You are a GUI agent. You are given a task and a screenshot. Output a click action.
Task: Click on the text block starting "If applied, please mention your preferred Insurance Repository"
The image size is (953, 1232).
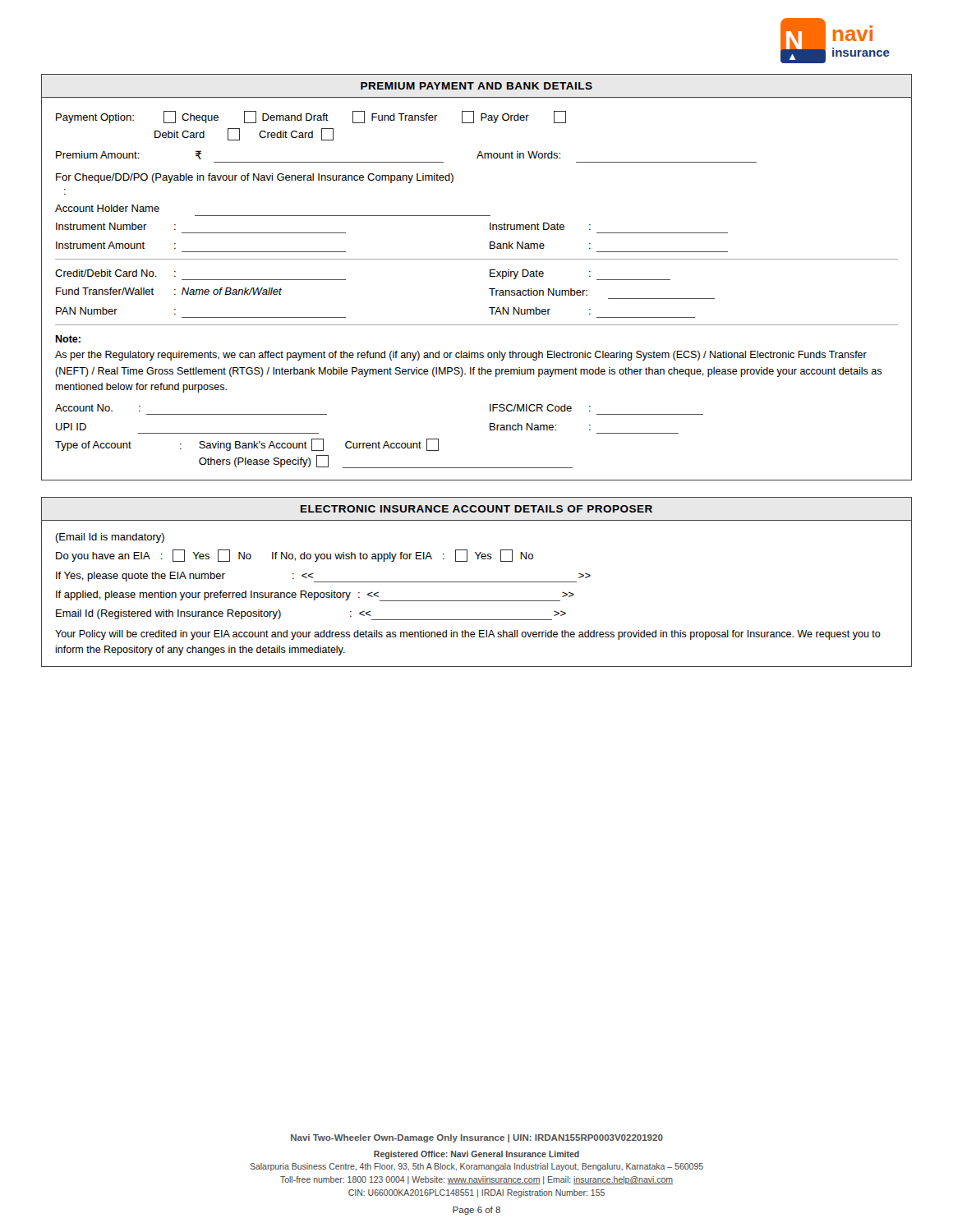315,594
